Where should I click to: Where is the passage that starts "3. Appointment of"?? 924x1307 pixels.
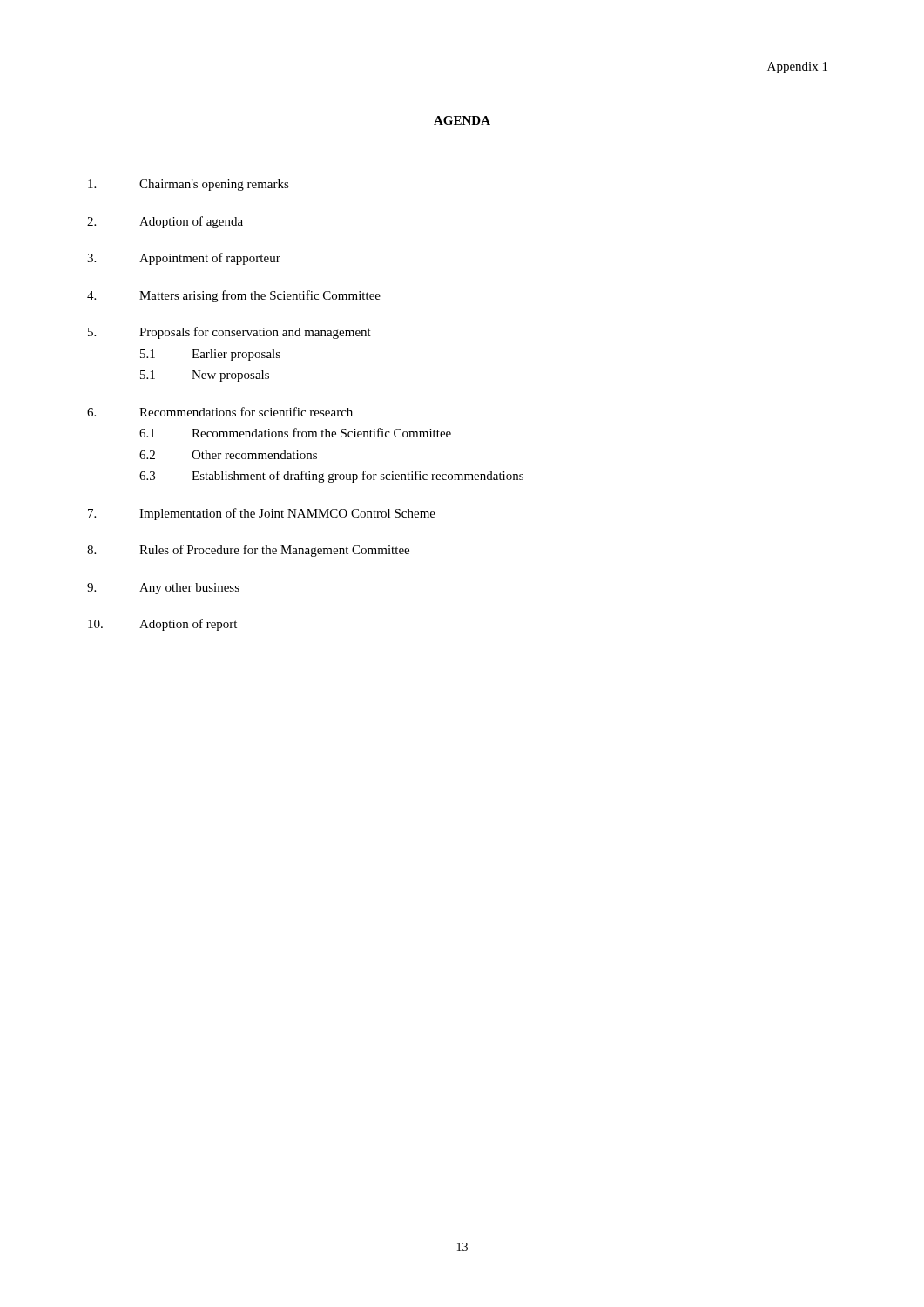pos(184,259)
